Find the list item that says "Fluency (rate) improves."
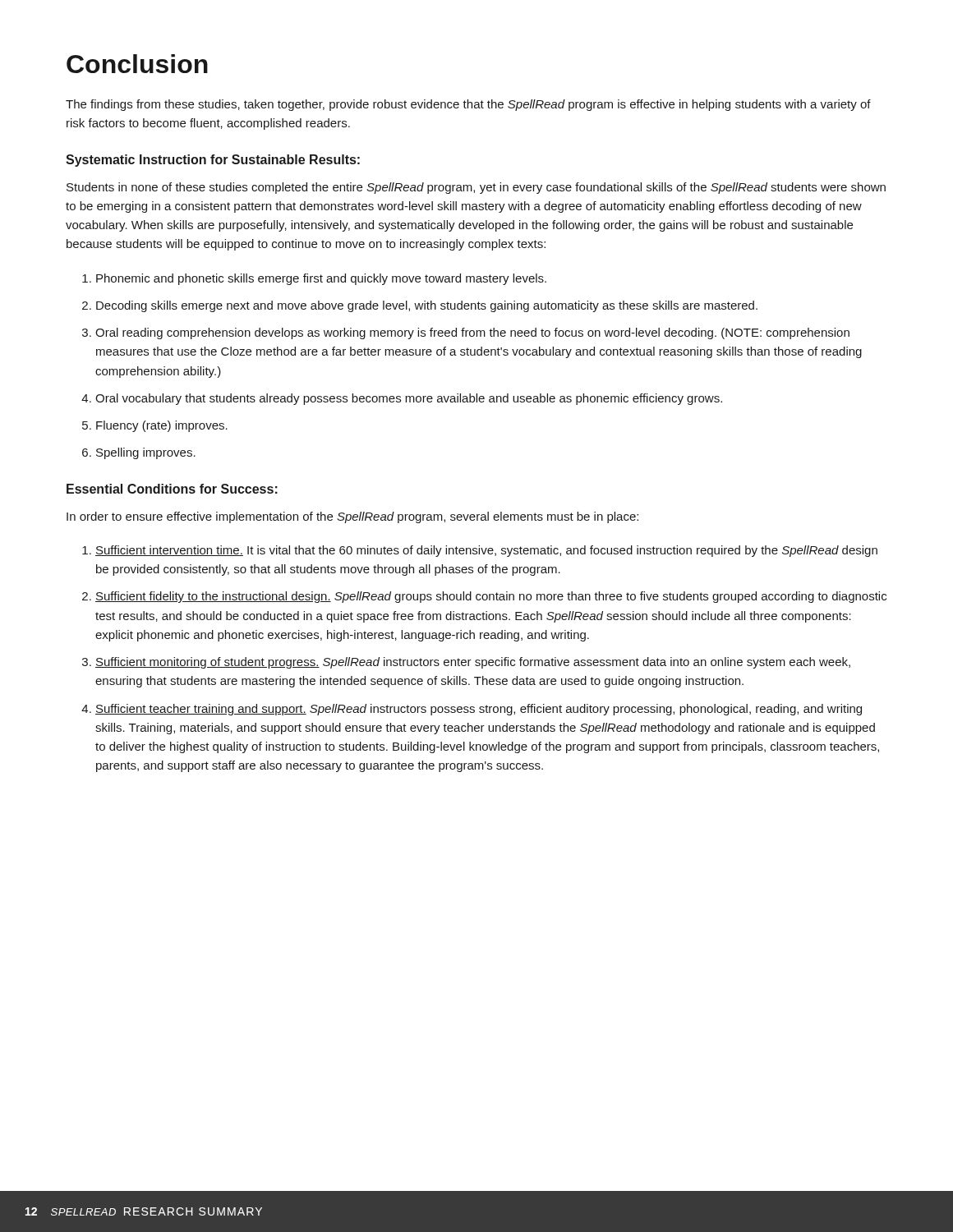953x1232 pixels. click(x=162, y=425)
